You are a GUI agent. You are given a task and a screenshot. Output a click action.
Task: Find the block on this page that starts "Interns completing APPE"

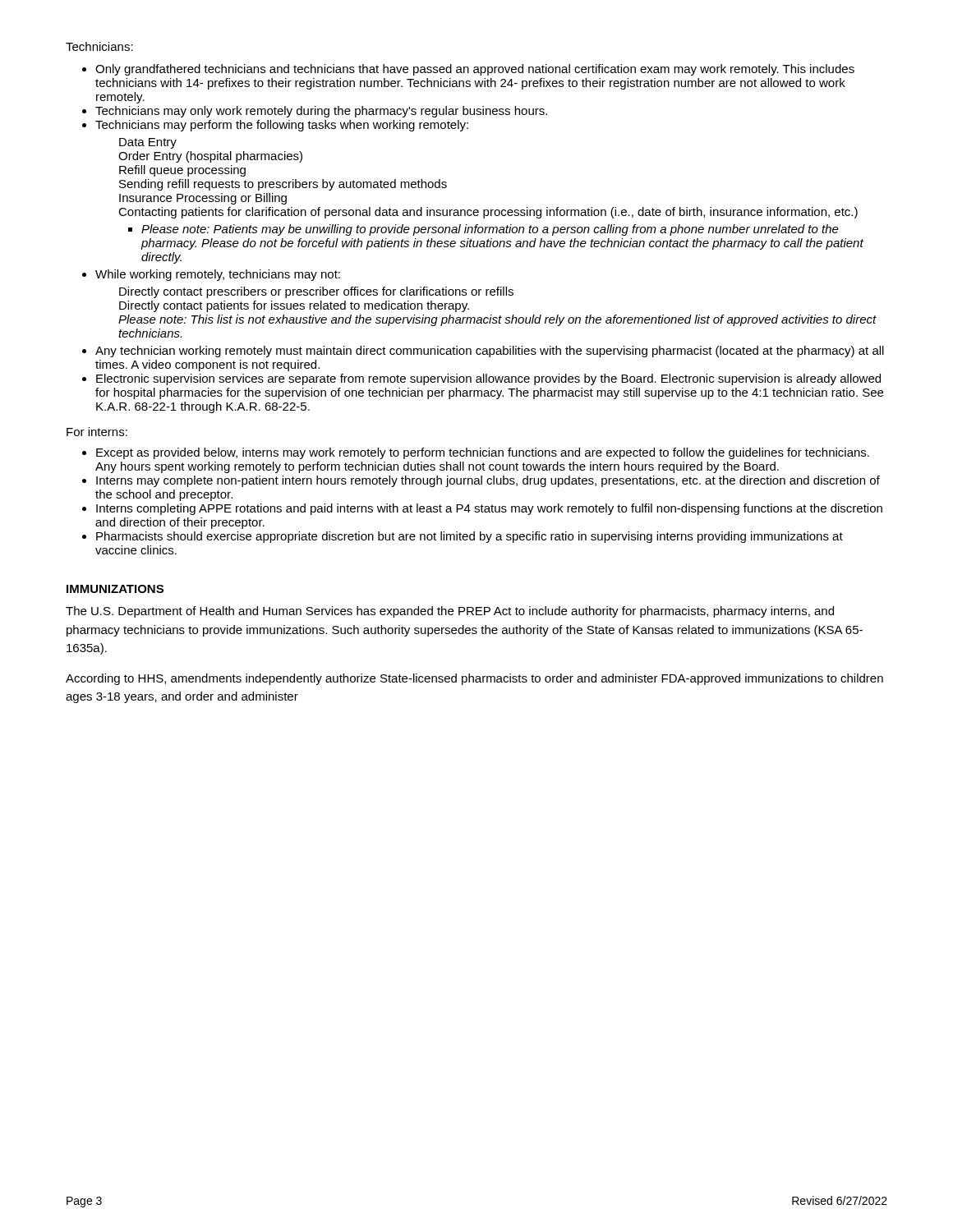point(491,515)
